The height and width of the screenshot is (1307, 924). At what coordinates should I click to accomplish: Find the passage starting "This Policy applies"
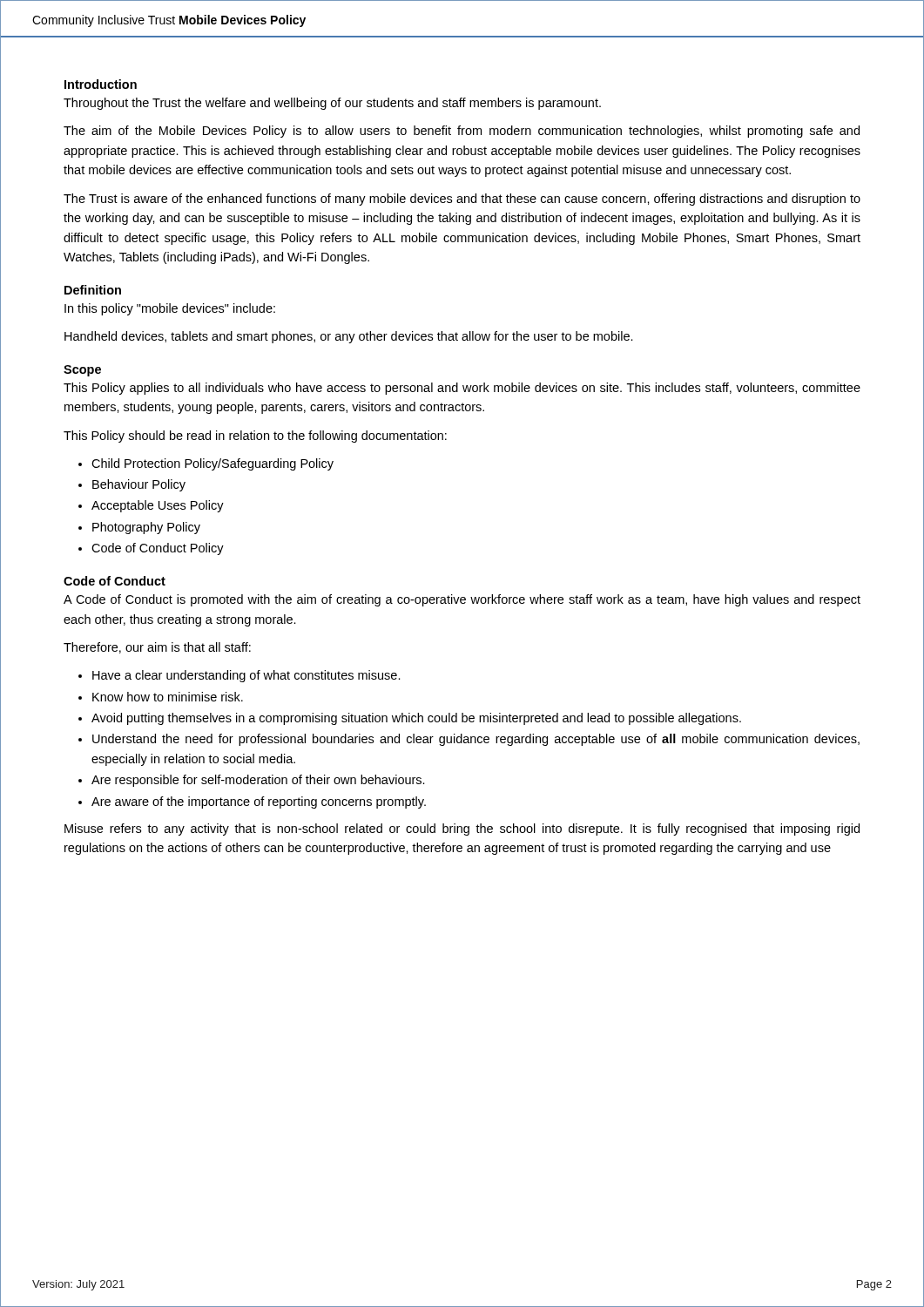click(462, 397)
